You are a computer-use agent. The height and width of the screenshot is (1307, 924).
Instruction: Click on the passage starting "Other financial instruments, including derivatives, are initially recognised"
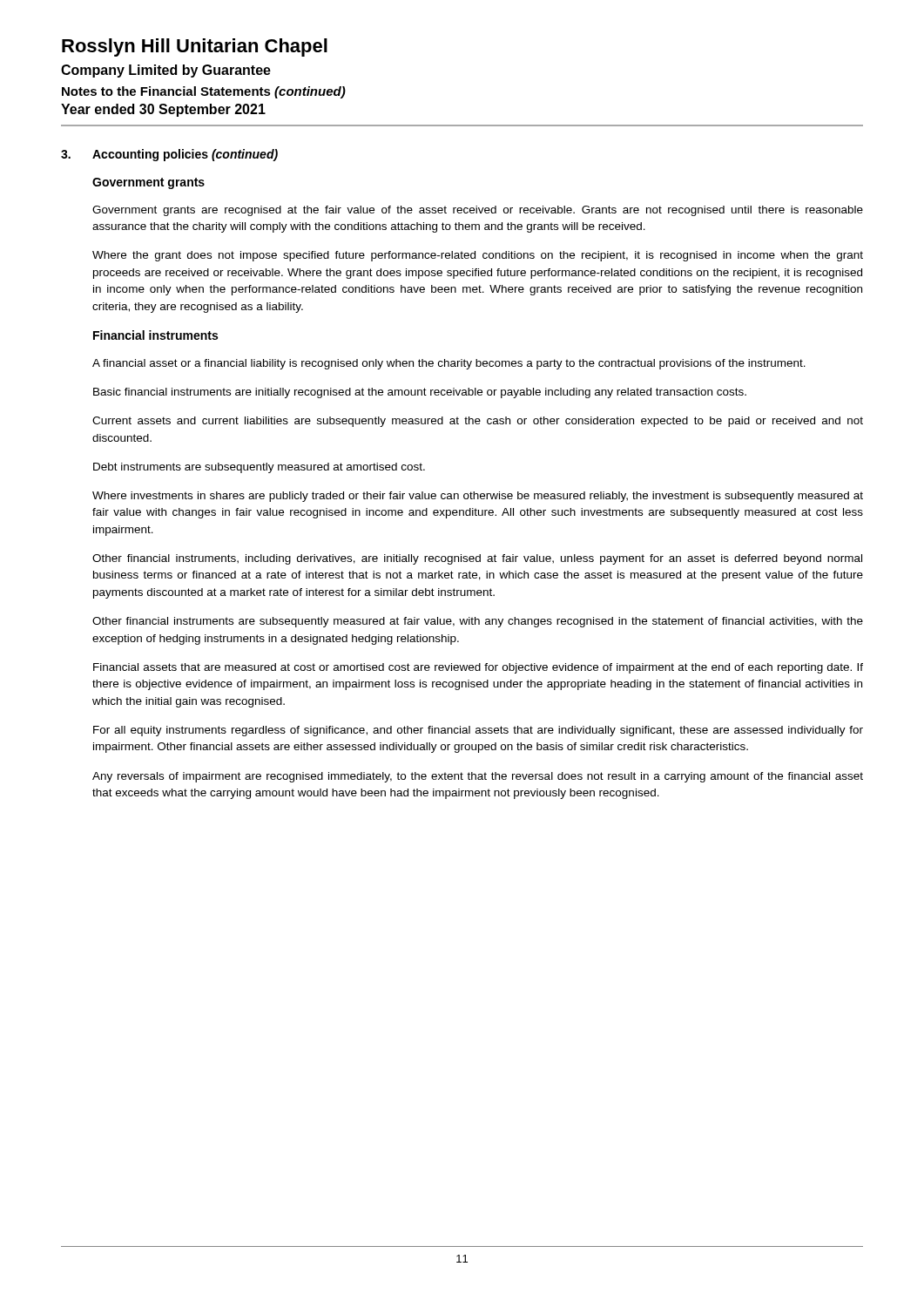coord(478,575)
